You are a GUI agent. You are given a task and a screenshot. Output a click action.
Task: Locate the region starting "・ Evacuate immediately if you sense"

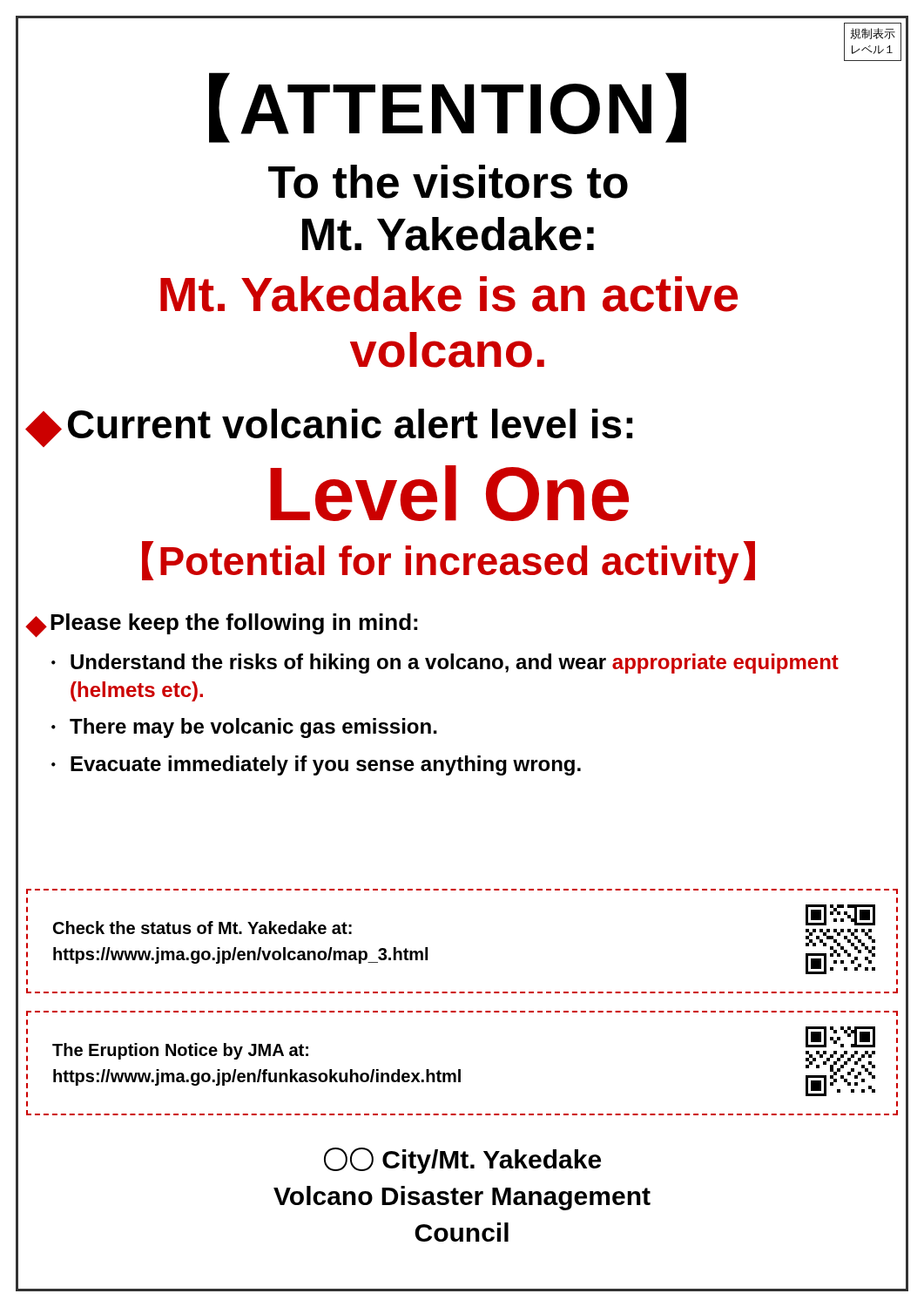313,764
